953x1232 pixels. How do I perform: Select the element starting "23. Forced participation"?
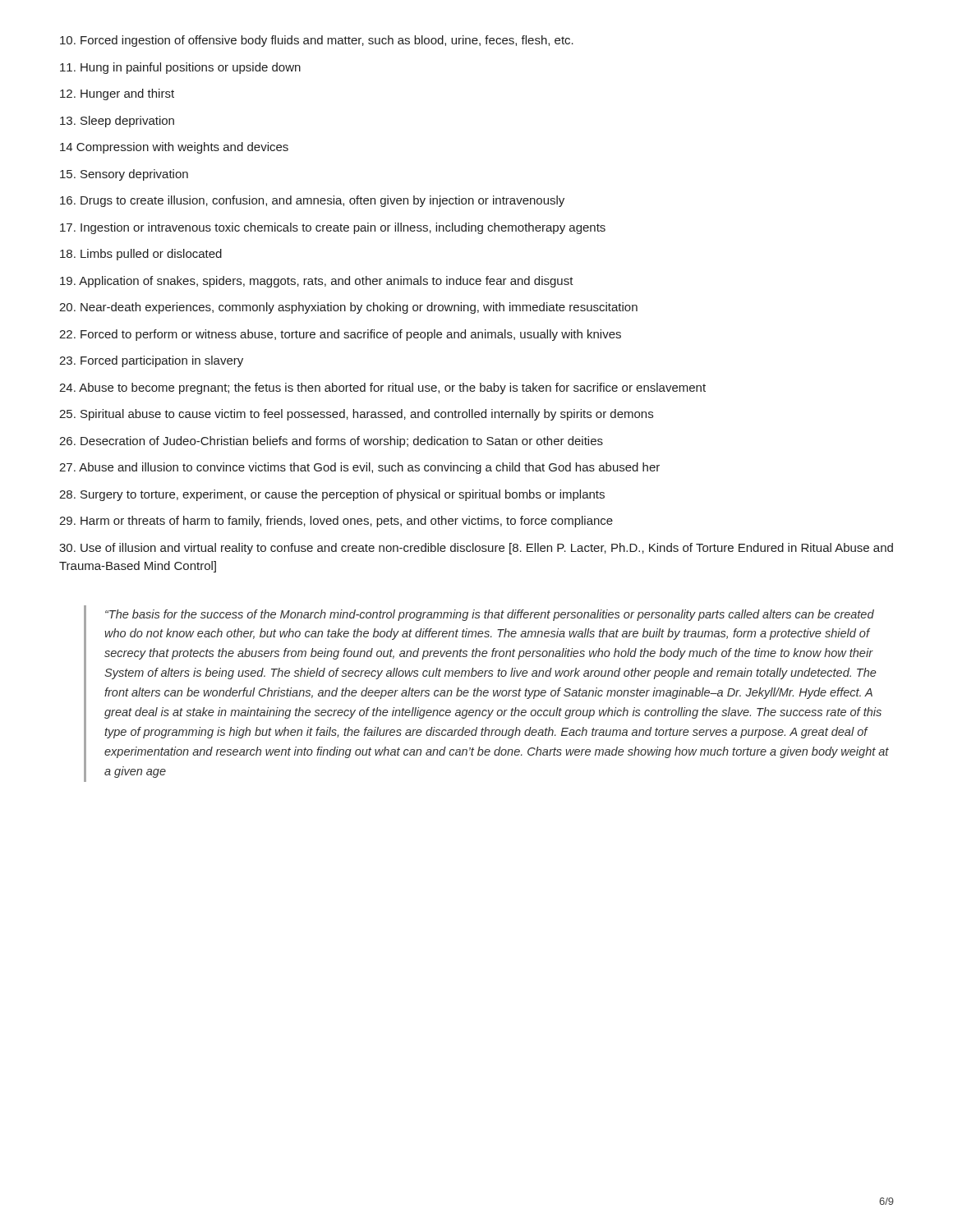pyautogui.click(x=151, y=360)
